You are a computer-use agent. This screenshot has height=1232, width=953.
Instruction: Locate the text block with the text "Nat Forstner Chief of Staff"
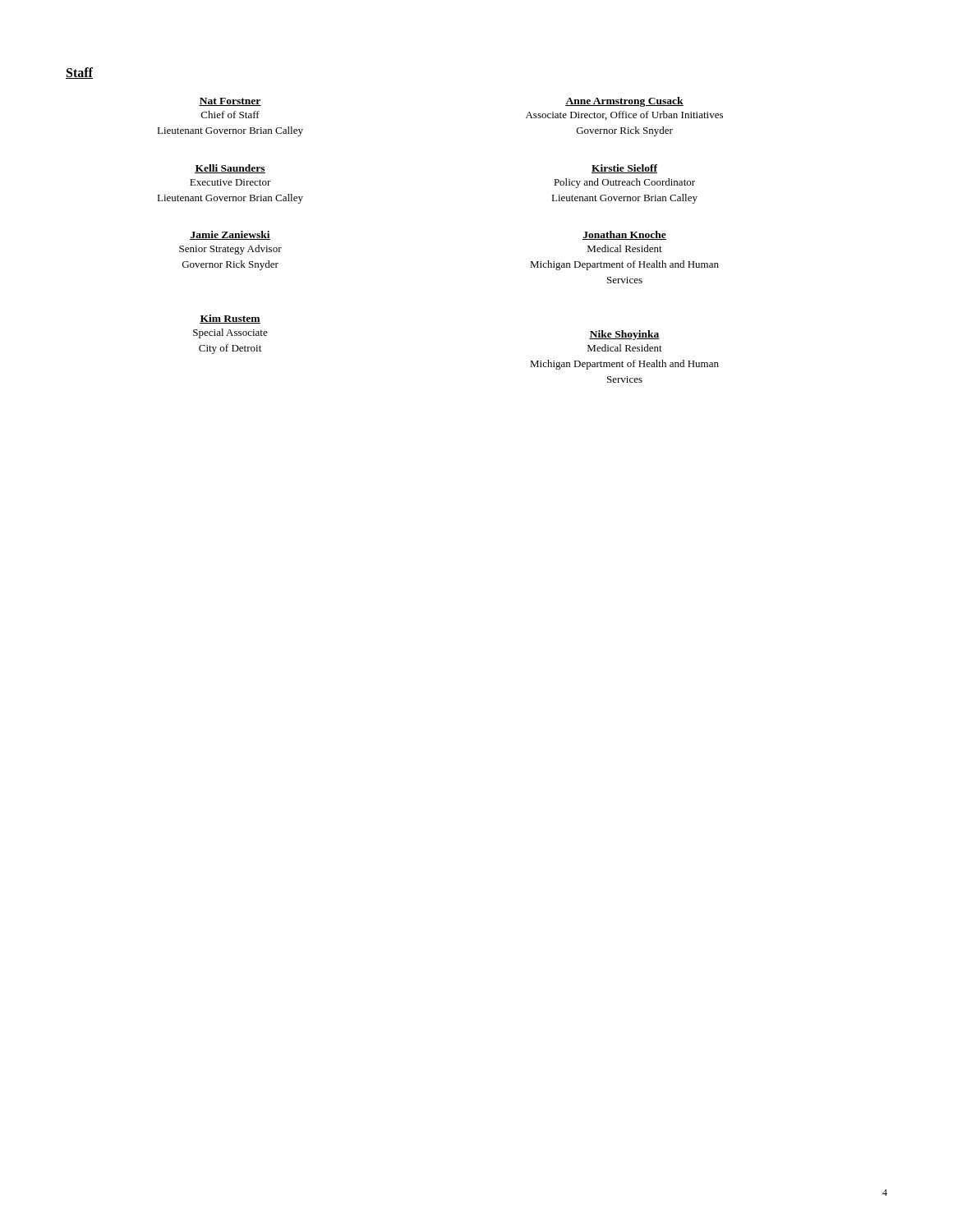click(230, 117)
